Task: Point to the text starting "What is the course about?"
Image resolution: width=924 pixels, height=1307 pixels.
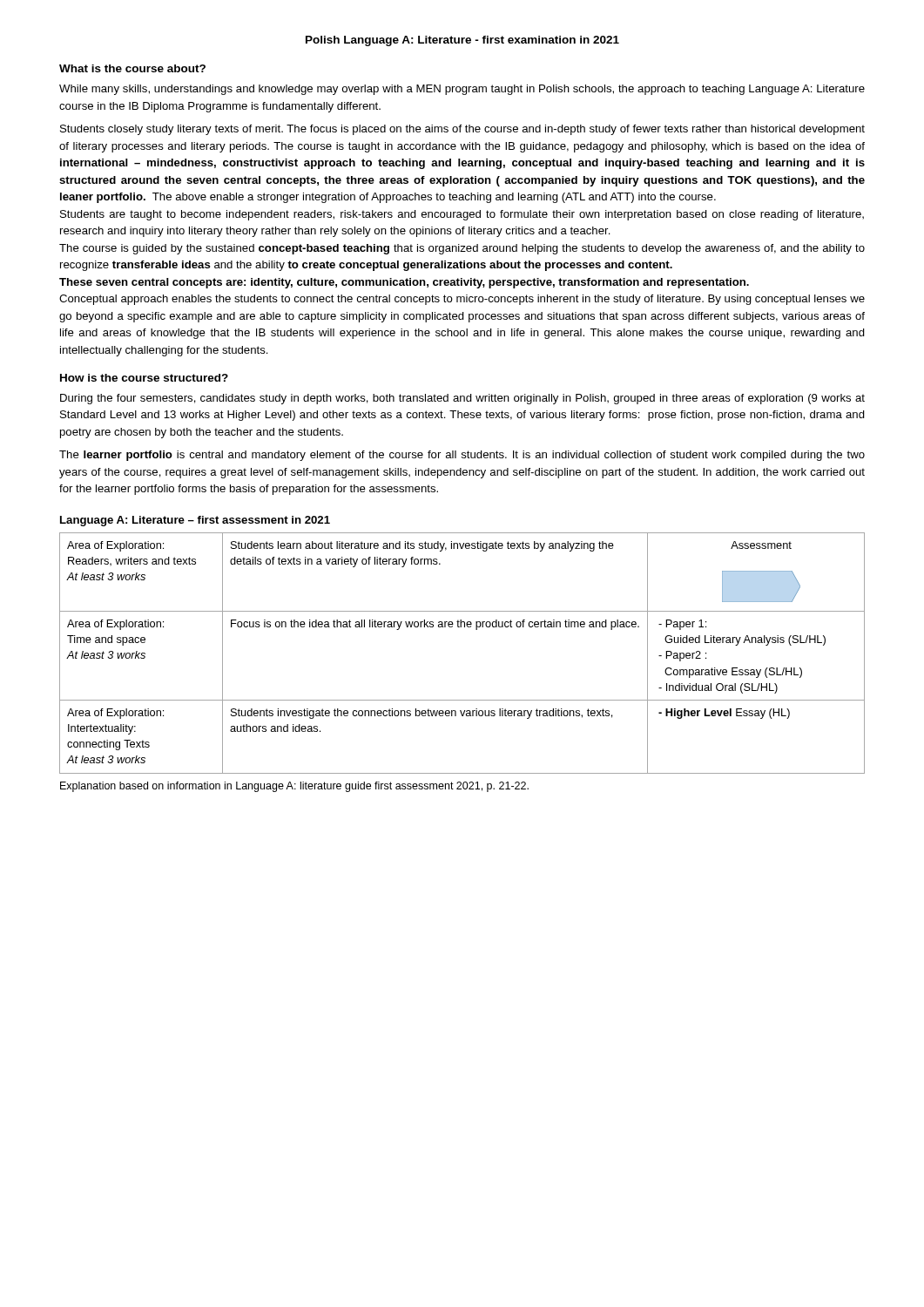Action: pyautogui.click(x=133, y=68)
